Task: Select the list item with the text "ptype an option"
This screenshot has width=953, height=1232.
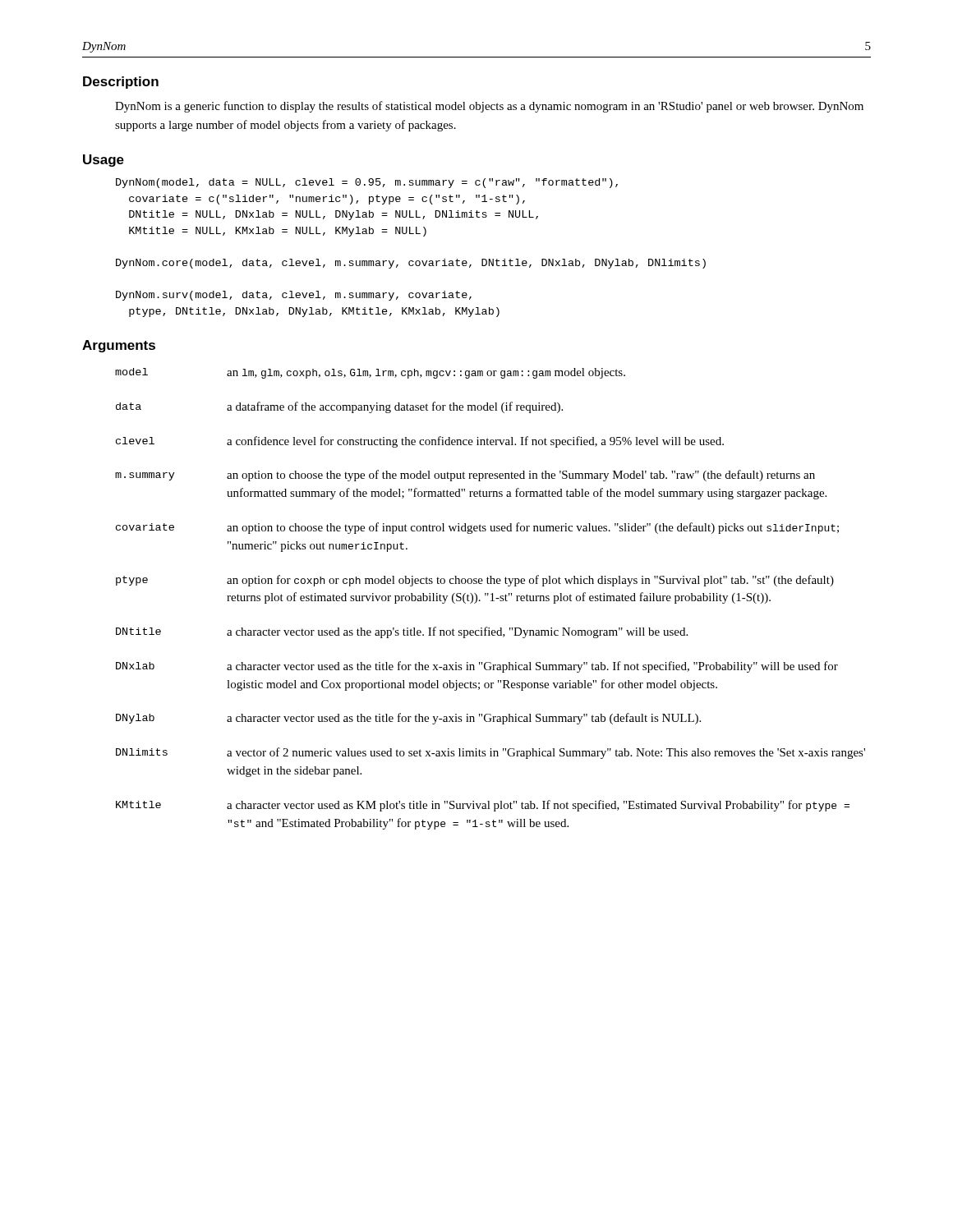Action: pos(476,591)
